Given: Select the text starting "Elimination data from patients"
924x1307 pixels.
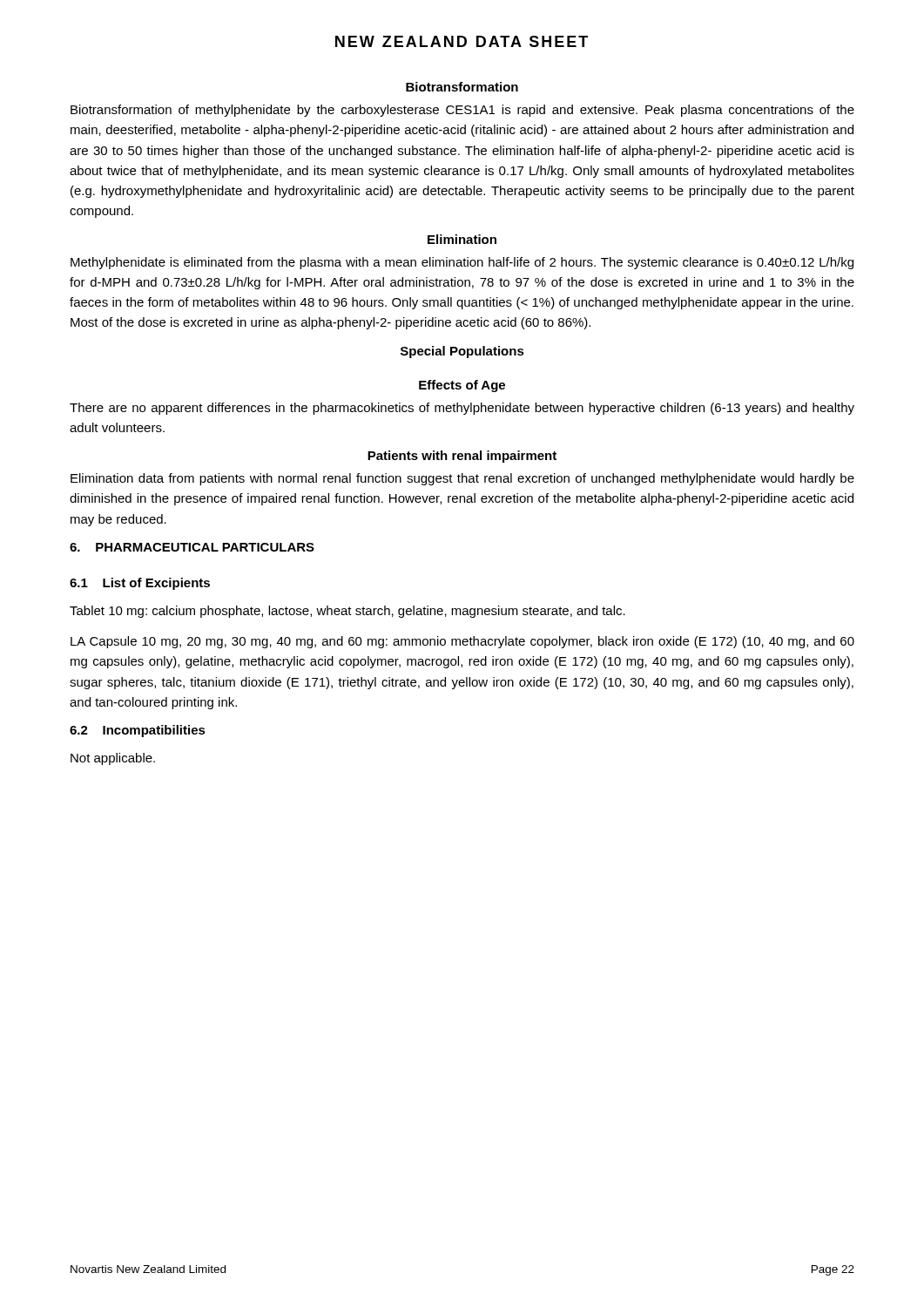Looking at the screenshot, I should 462,498.
